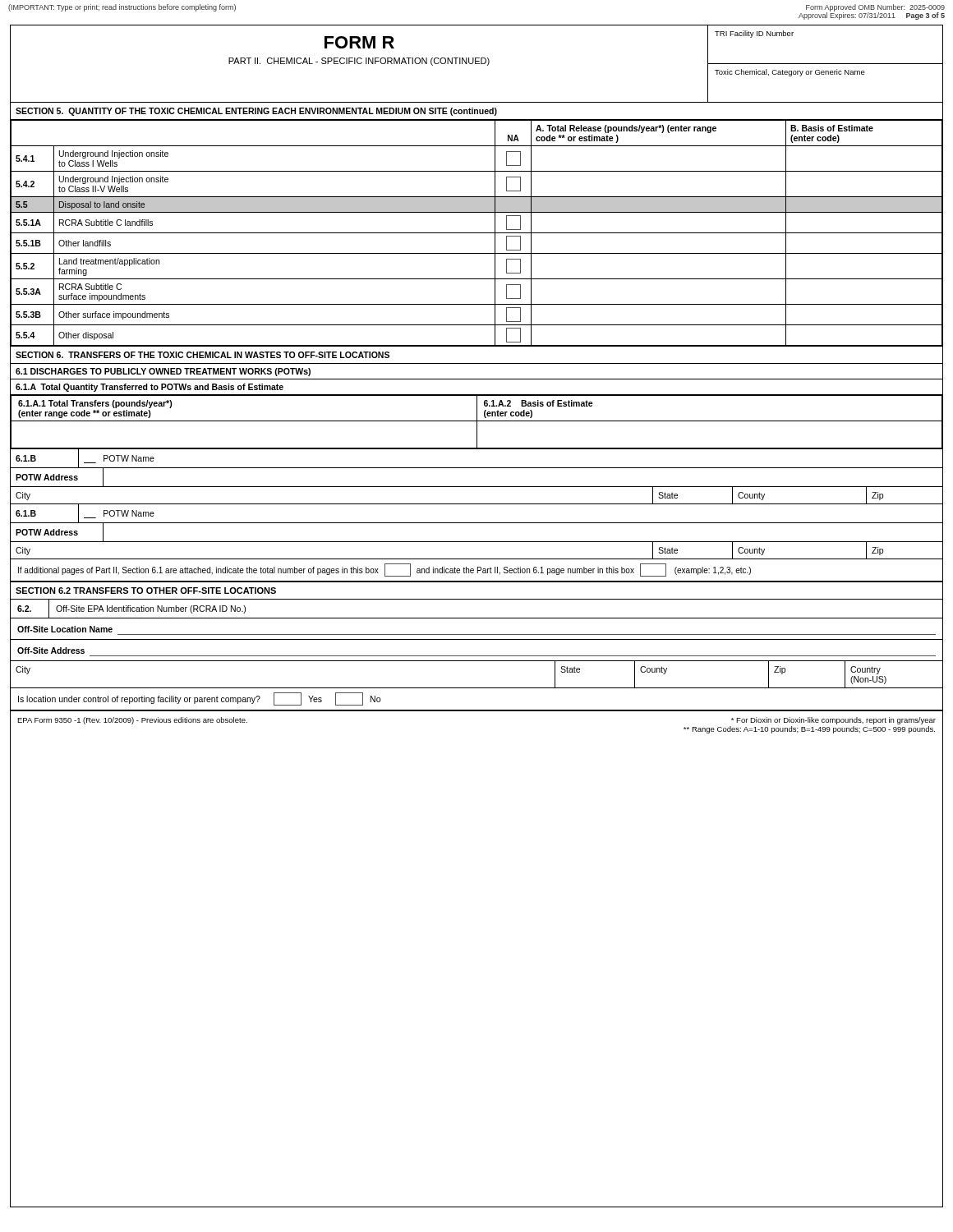Point to the element starting "6.1.A Total Quantity Transferred to POTWs and Basis"
This screenshot has height=1232, width=953.
(150, 387)
